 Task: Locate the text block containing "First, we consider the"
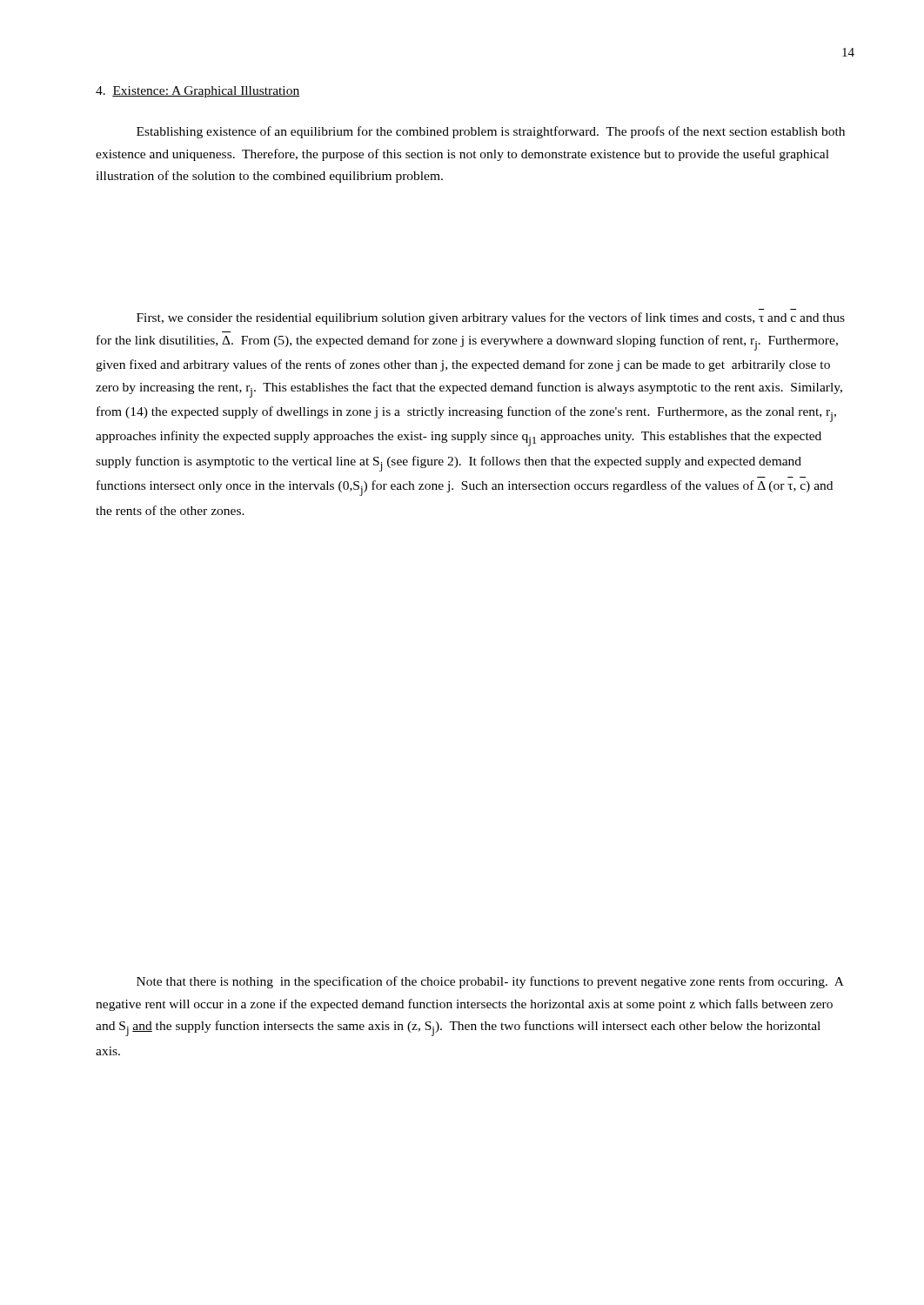(x=470, y=413)
